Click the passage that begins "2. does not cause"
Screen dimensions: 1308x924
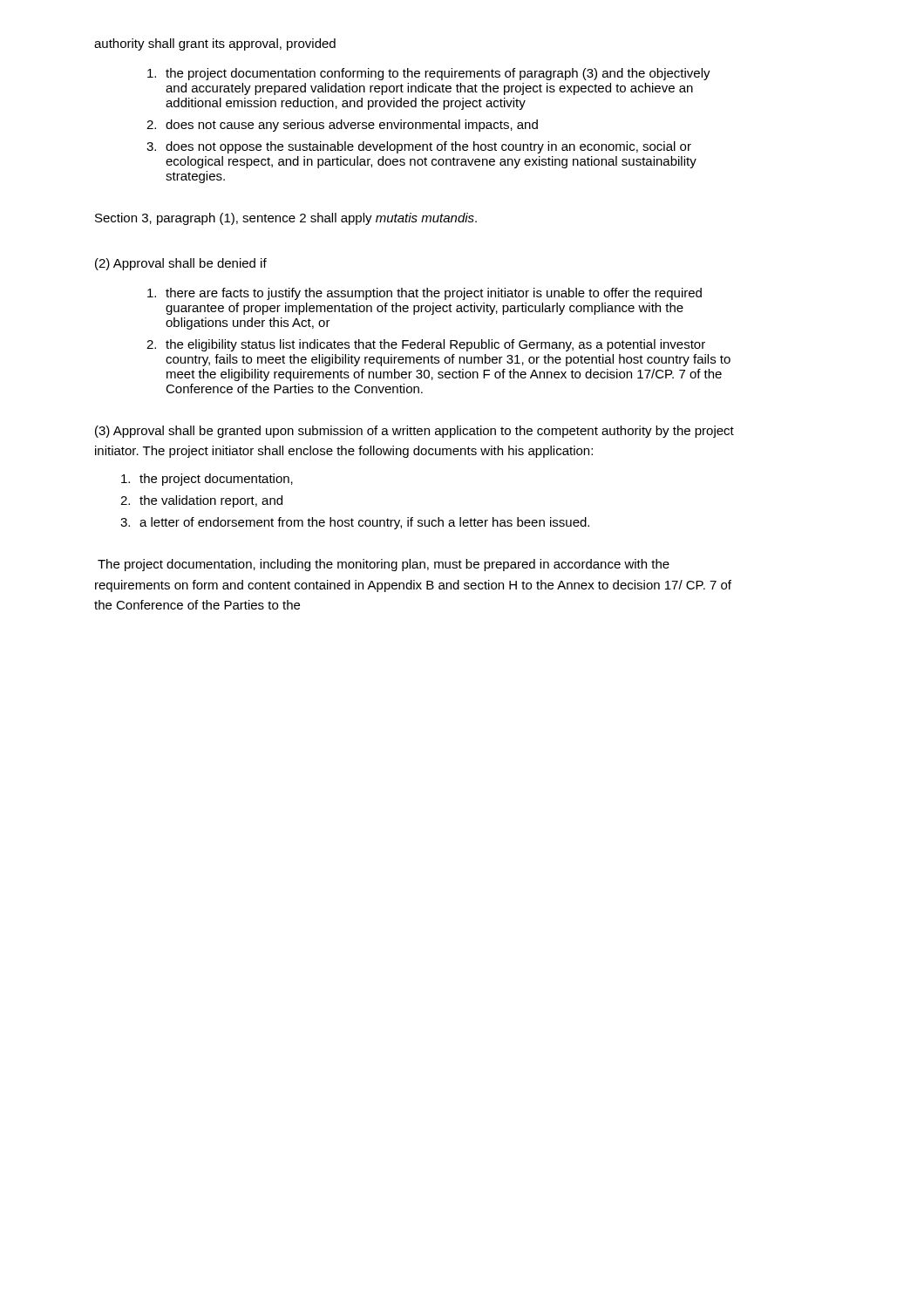point(441,124)
